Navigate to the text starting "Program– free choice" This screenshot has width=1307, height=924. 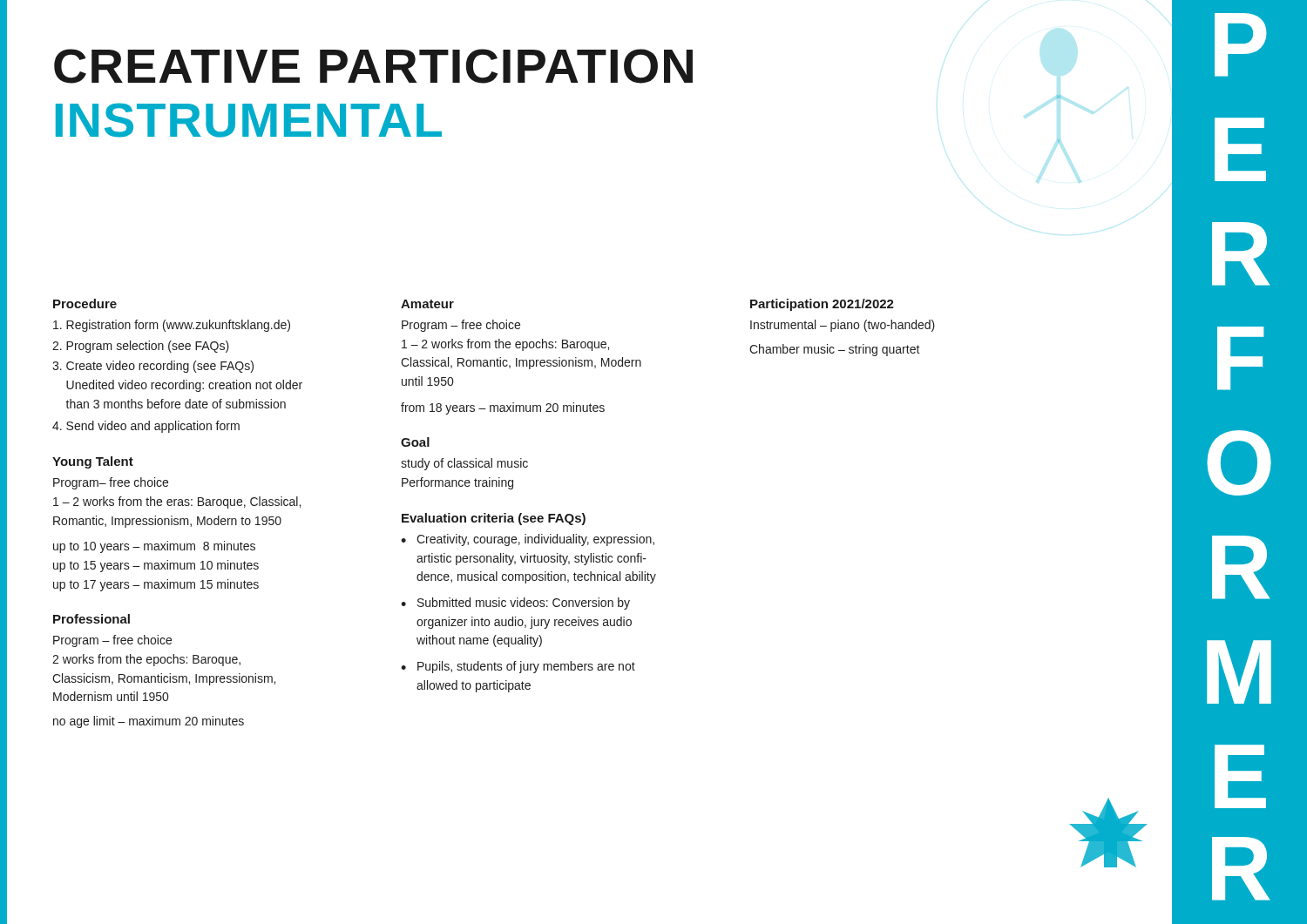177,501
